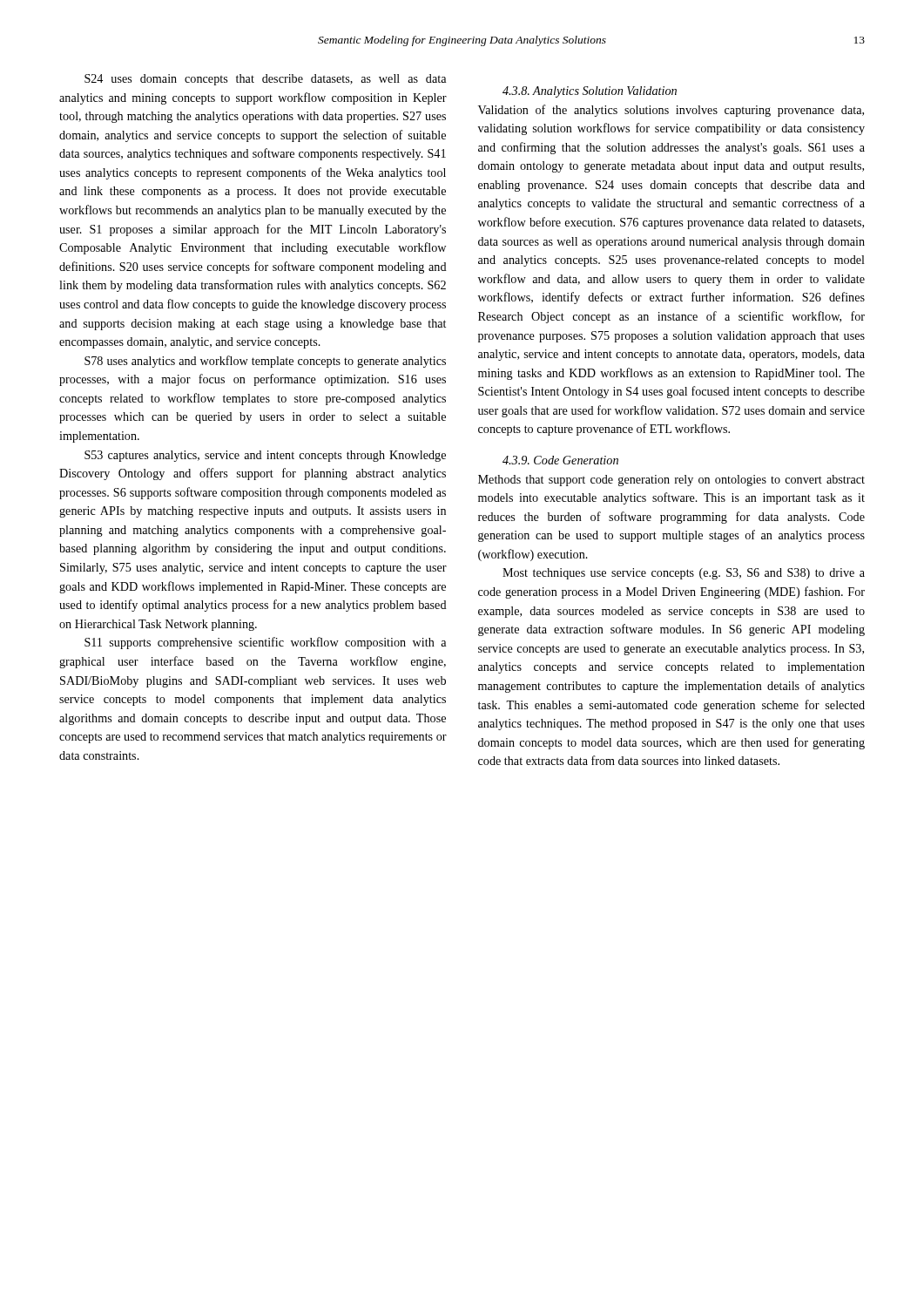This screenshot has height=1307, width=924.
Task: Click on the passage starting "S11 supports comprehensive scientific workflow composition with a"
Action: 253,700
